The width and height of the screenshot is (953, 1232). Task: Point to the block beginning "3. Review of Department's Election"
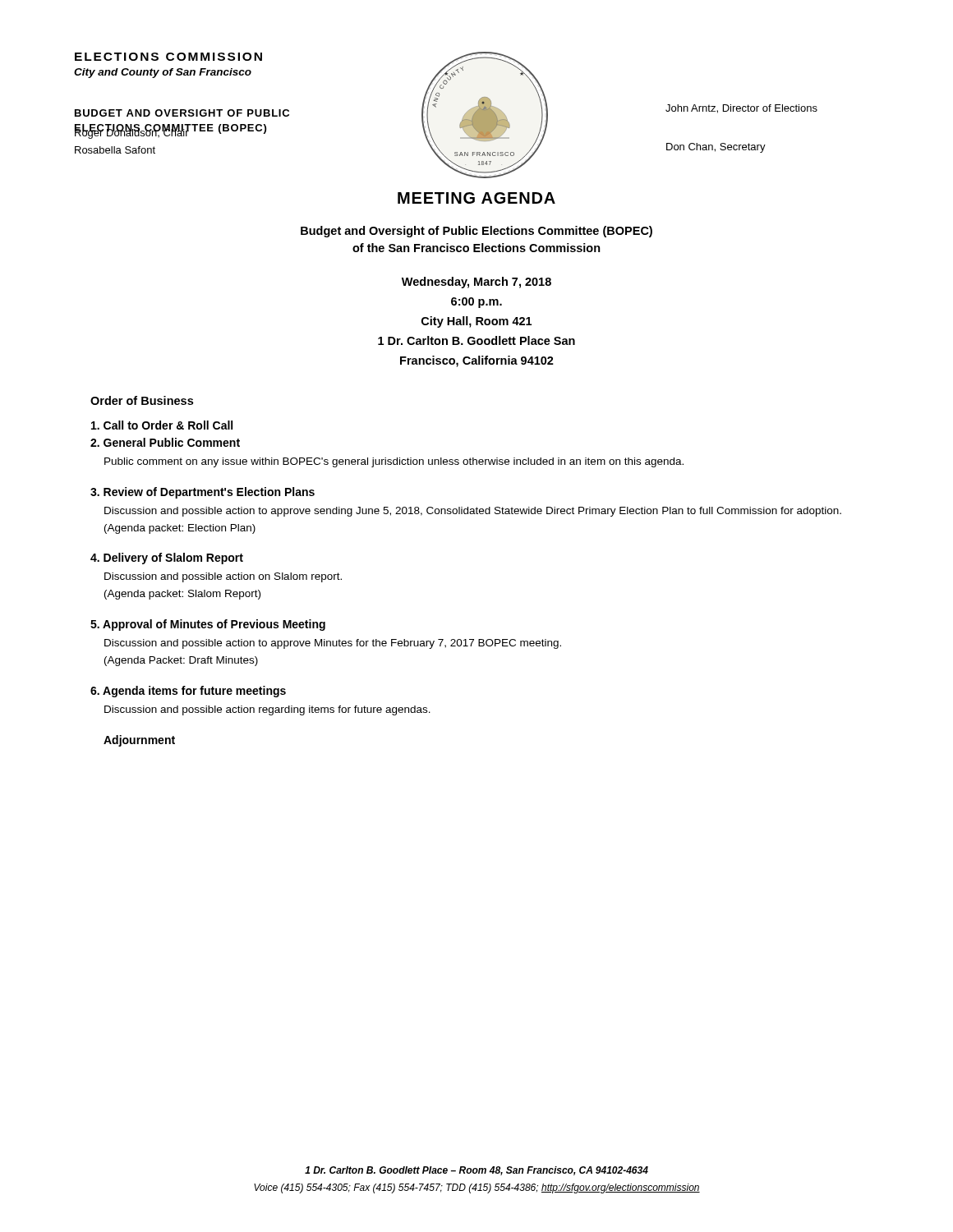pos(476,511)
